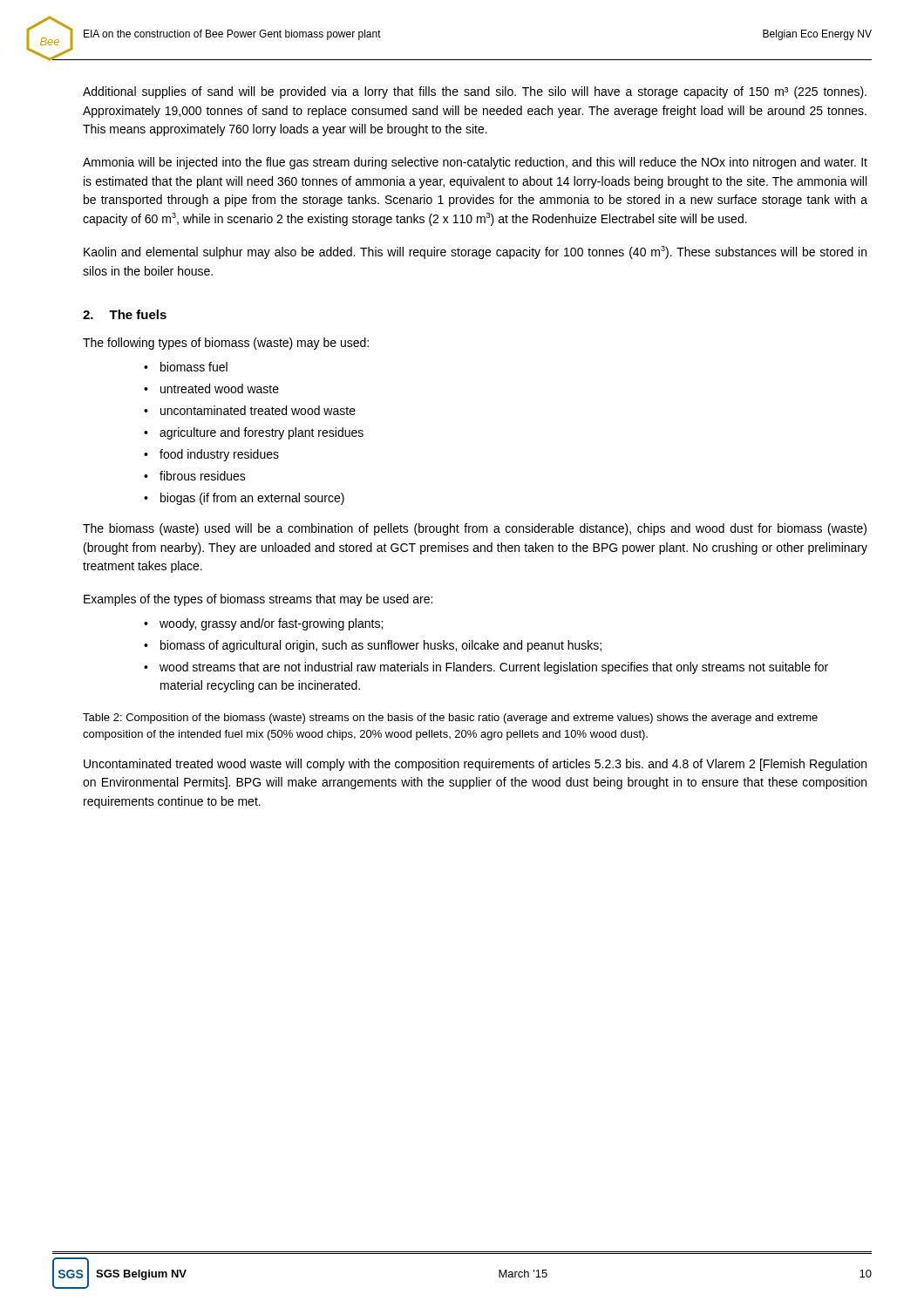
Task: Point to the element starting "fibrous residues"
Action: pos(203,476)
